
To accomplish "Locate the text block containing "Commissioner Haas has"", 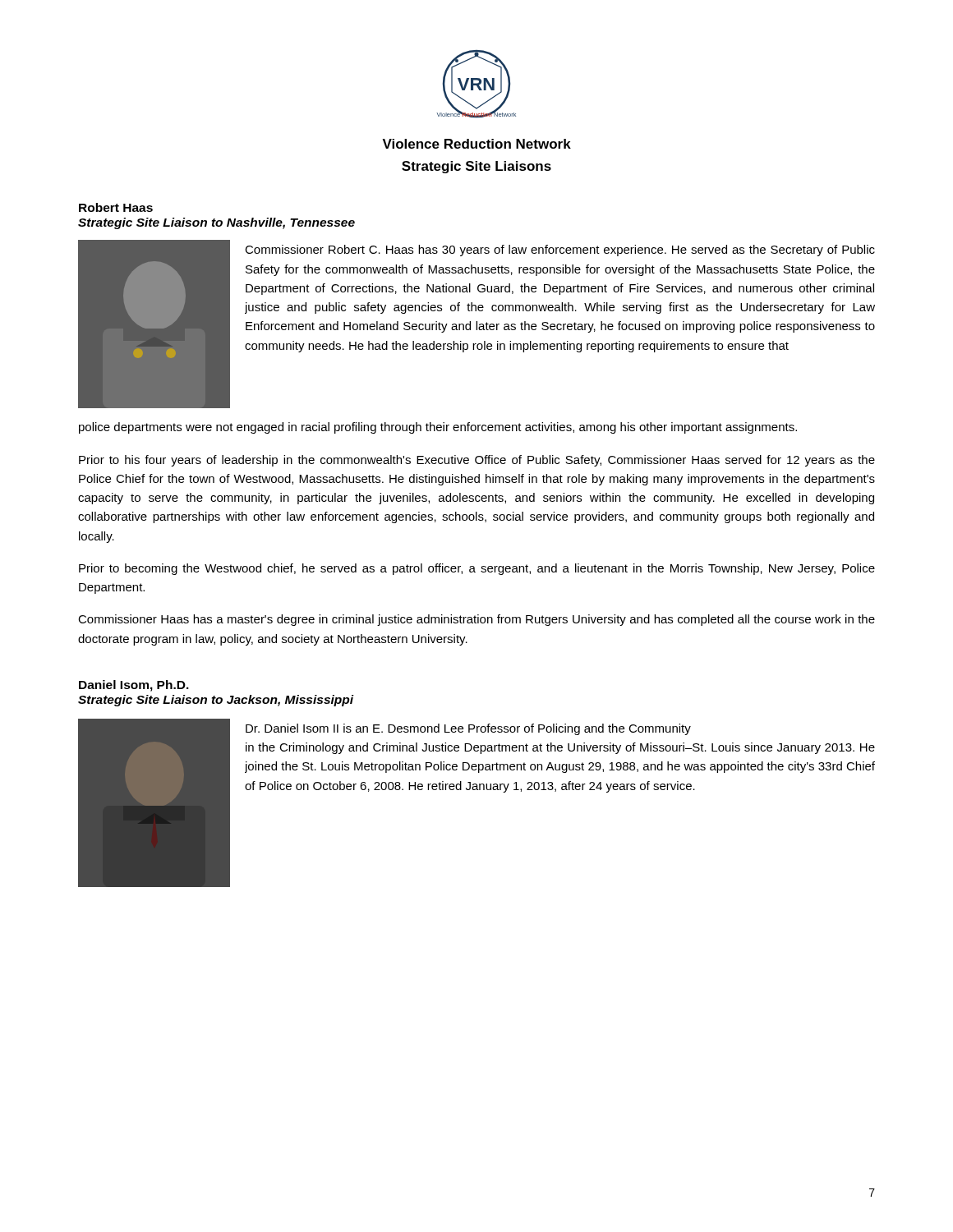I will coord(476,629).
